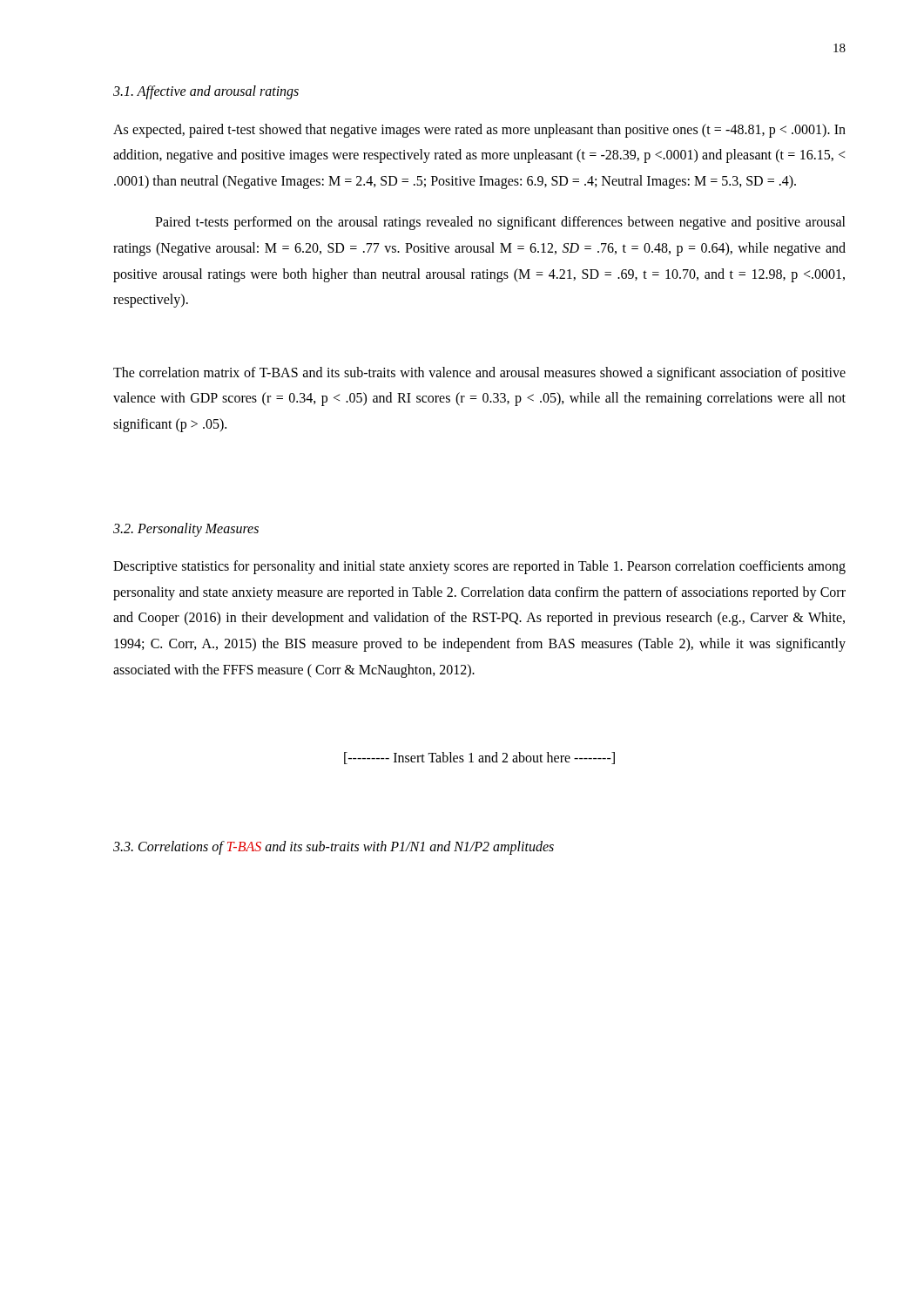
Task: Locate the section header that says "3.2. Personality Measures"
Action: 186,528
